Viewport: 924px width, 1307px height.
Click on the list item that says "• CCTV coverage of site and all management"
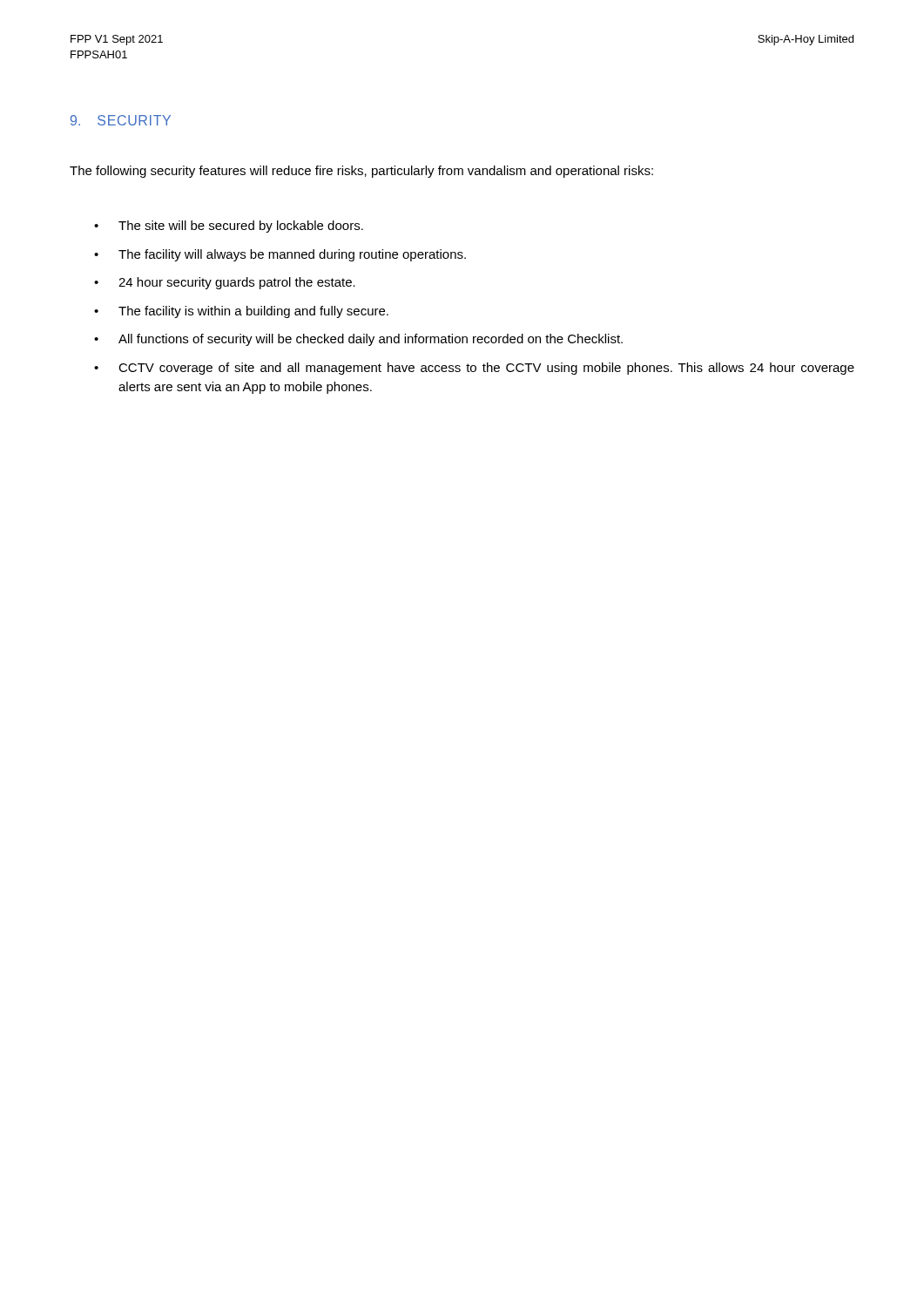click(x=462, y=377)
